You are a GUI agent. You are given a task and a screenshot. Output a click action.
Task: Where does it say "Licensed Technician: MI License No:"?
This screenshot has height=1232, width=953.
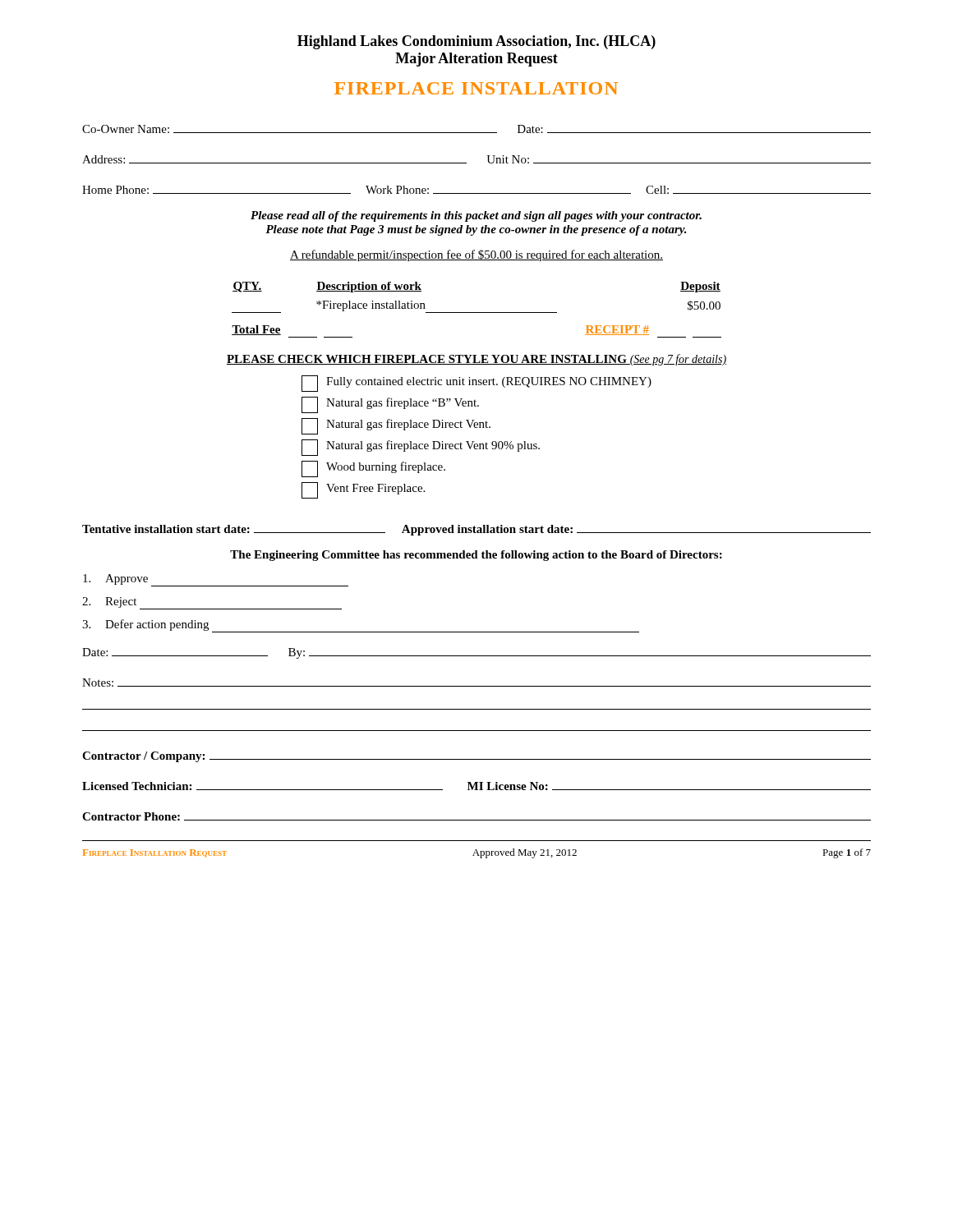[x=476, y=784]
